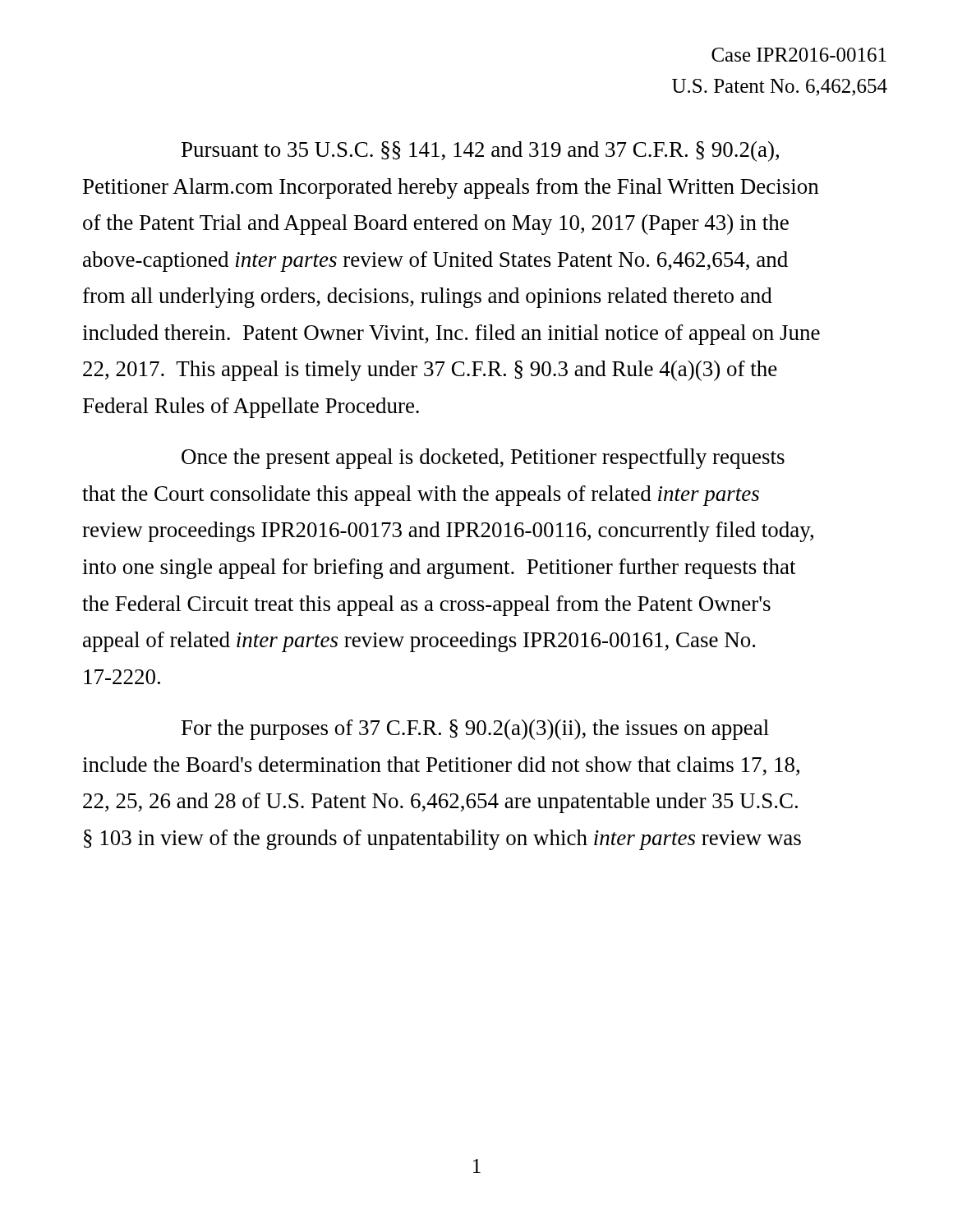Locate the block starting "§ 103 in view"
This screenshot has width=953, height=1232.
coord(442,838)
